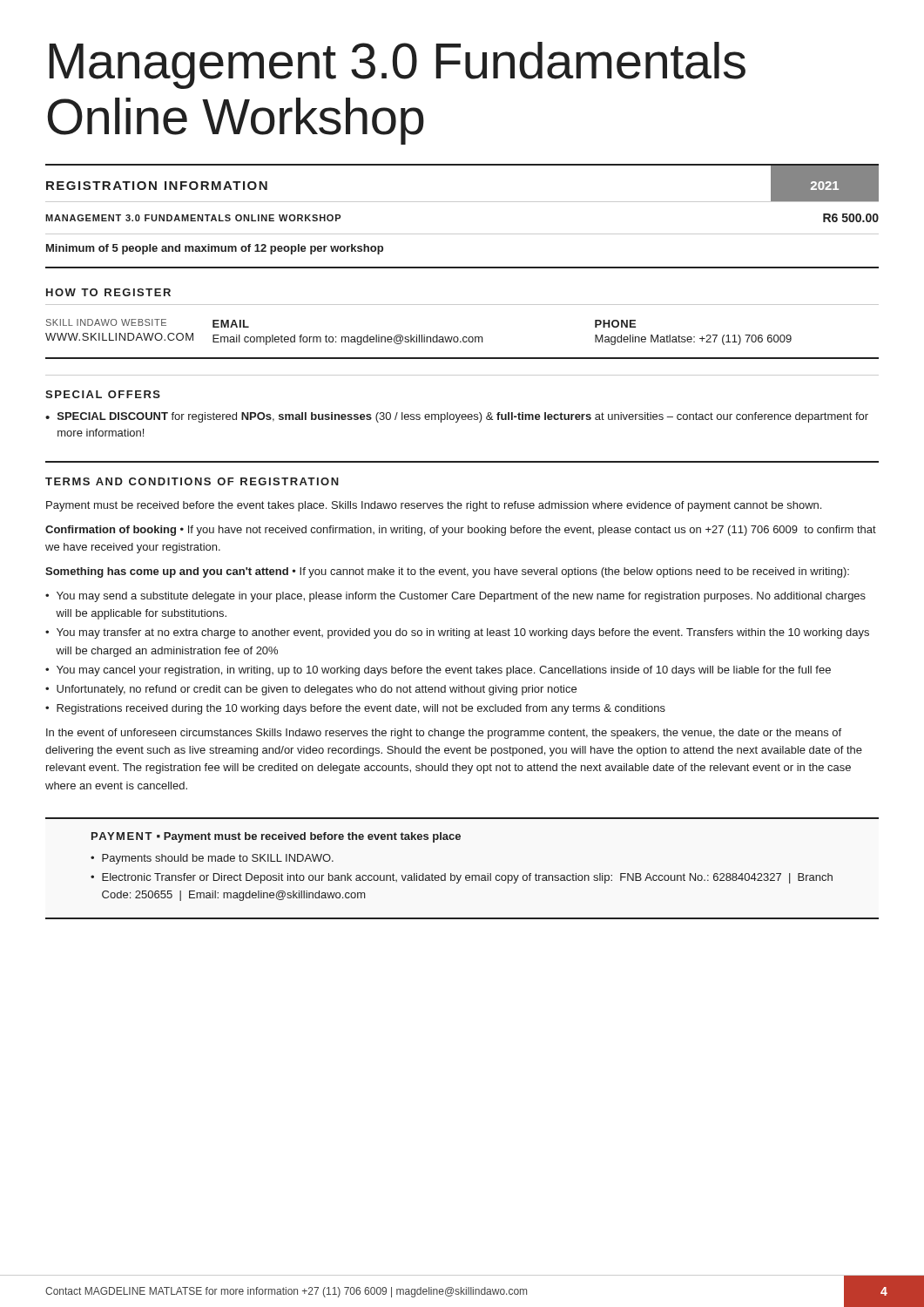Select the passage starting "TERMS AND CONDITIONS OF"
This screenshot has width=924, height=1307.
pos(193,481)
